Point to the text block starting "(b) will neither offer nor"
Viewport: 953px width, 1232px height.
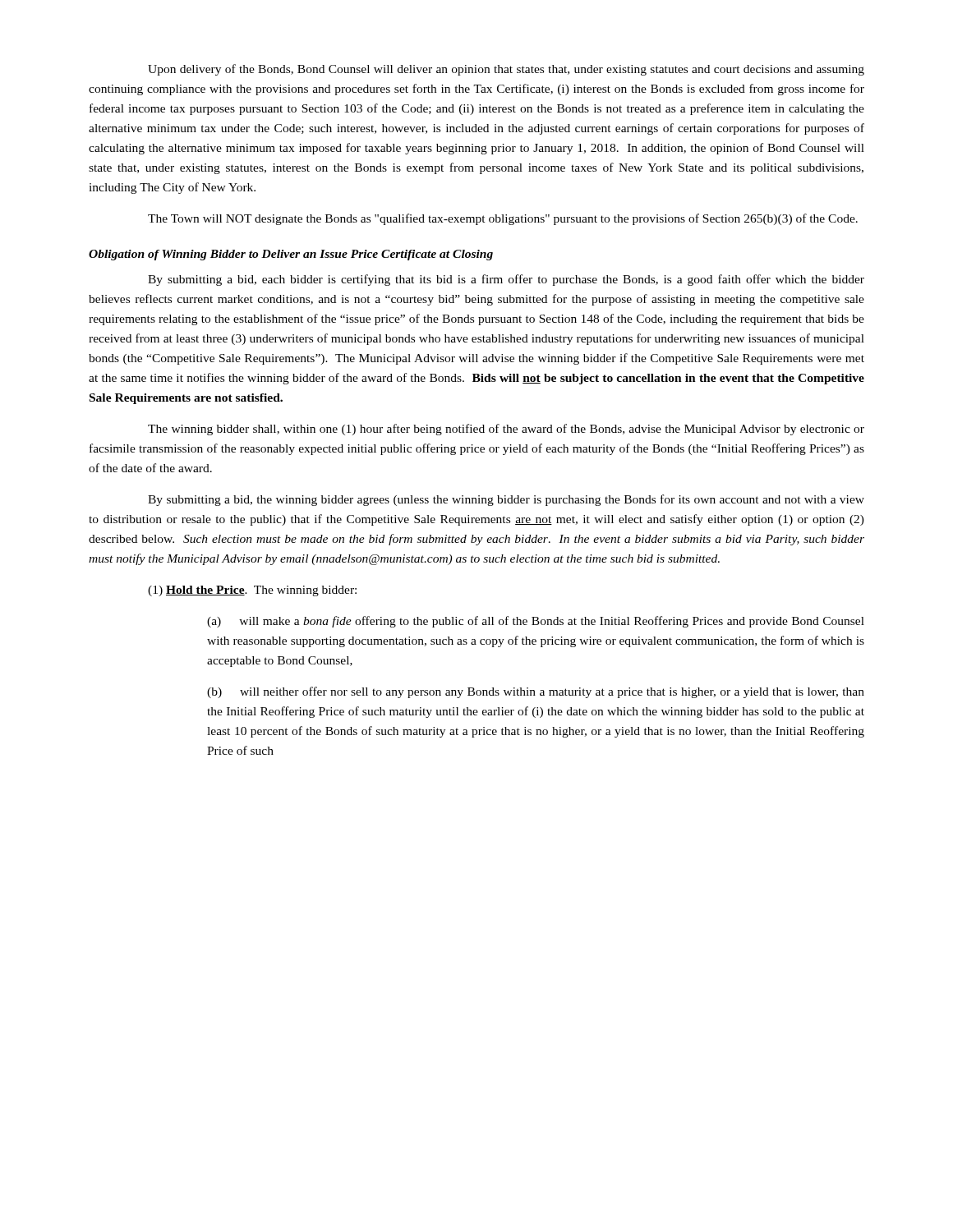click(x=536, y=721)
